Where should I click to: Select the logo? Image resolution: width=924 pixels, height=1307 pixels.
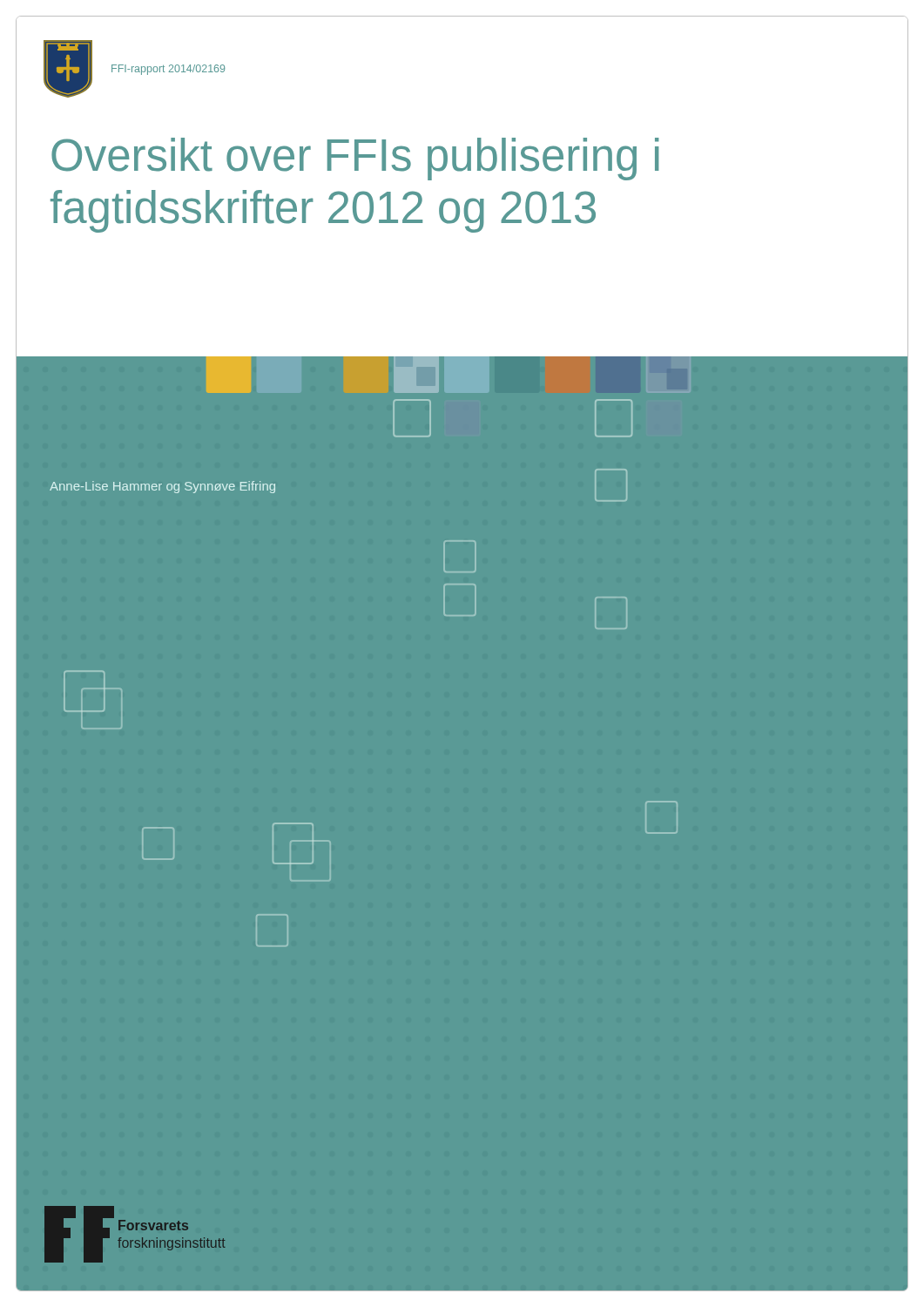[x=135, y=1234]
